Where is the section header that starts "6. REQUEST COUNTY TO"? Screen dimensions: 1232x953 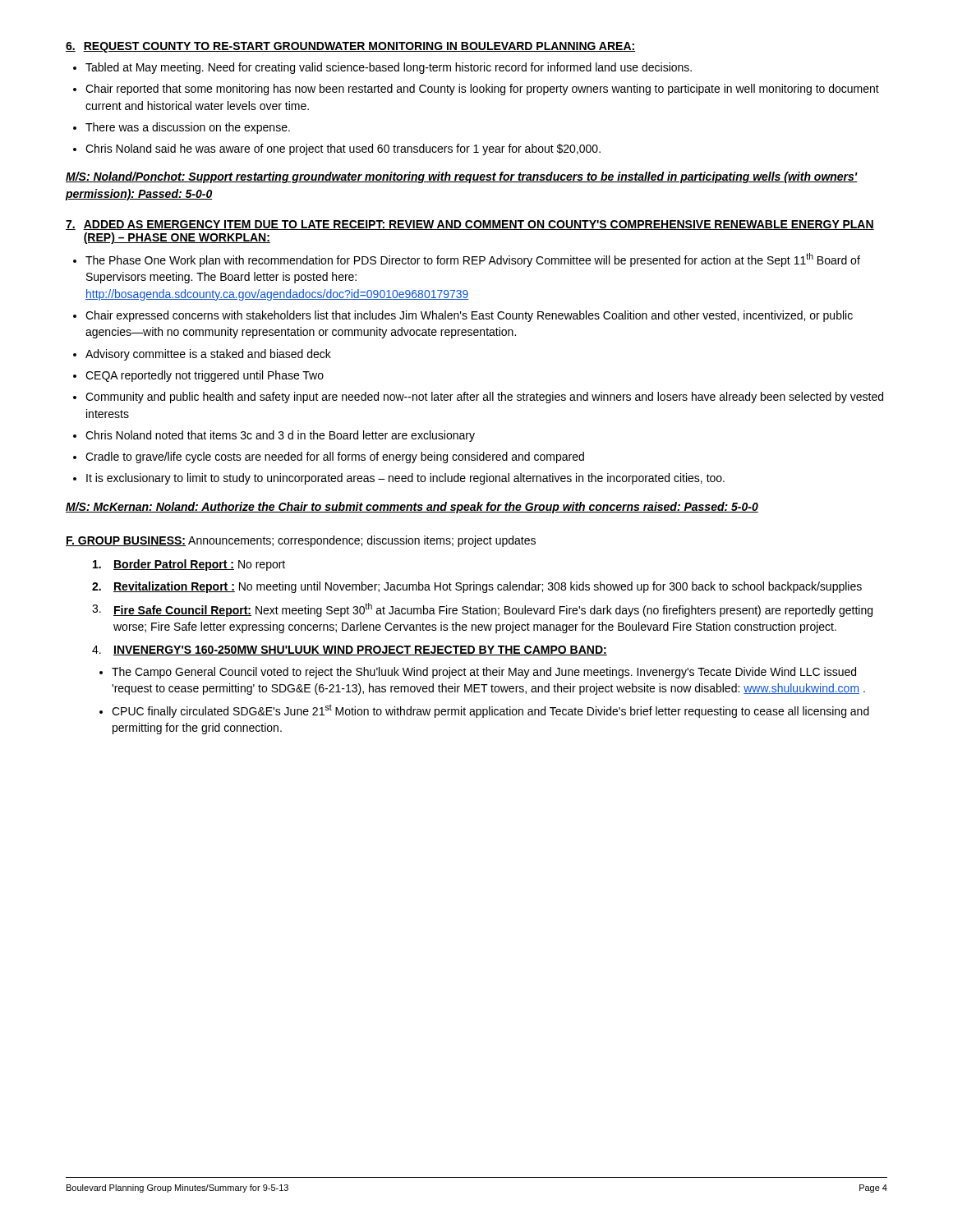350,46
